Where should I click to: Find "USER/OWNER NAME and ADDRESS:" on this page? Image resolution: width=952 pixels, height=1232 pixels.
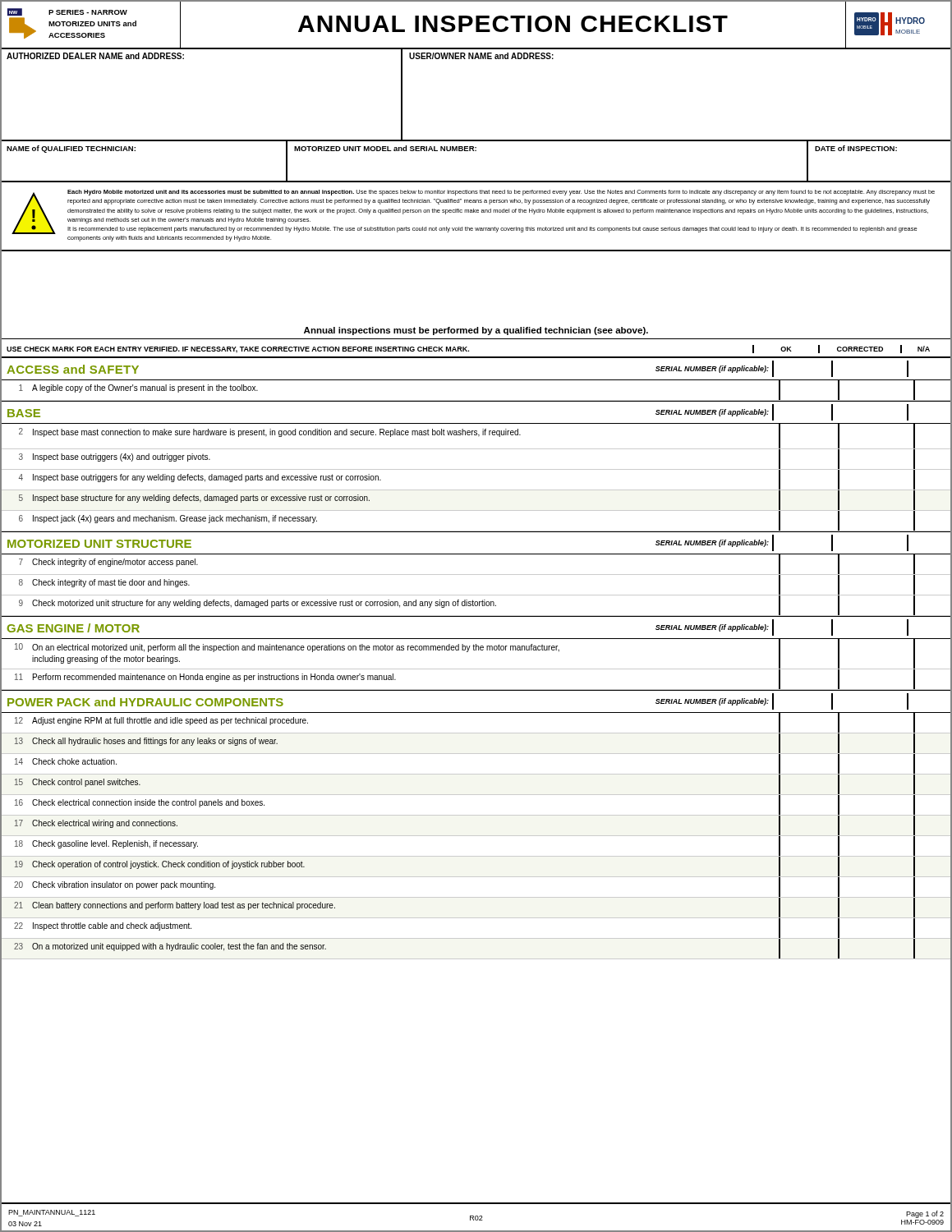(677, 56)
